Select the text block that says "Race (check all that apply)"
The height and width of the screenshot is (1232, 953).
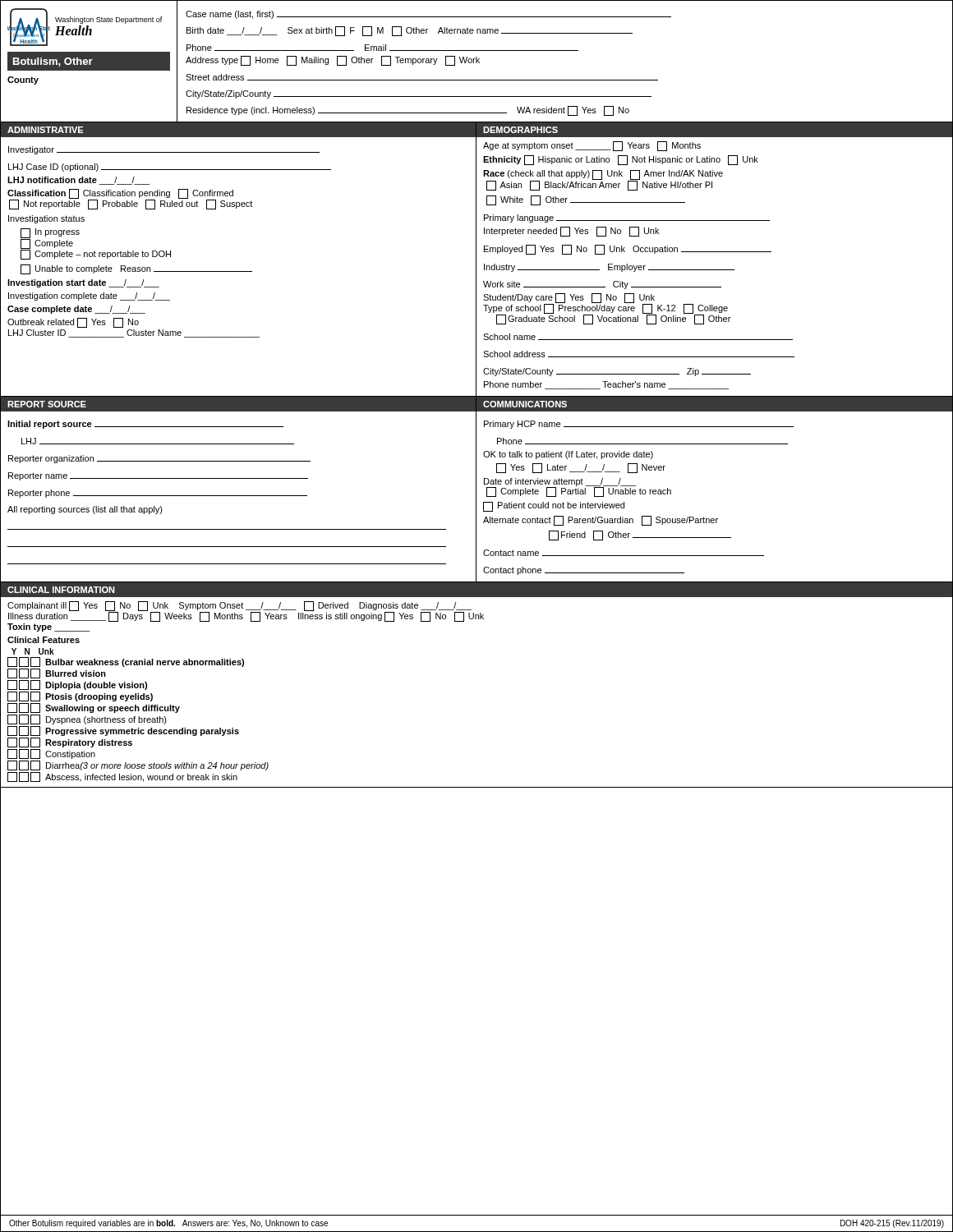[603, 187]
